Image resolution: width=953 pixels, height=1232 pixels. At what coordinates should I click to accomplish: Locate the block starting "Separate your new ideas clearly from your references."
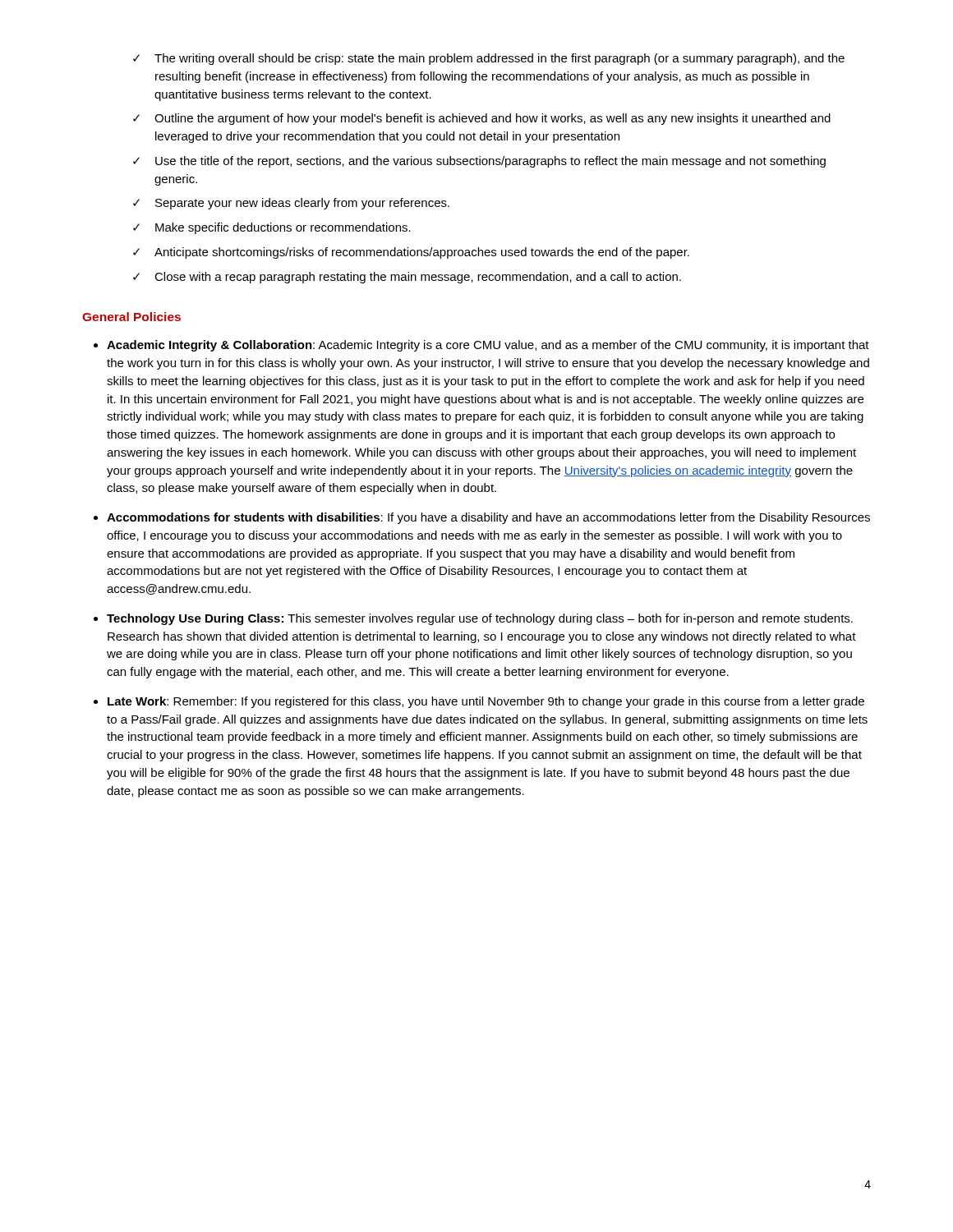(302, 203)
